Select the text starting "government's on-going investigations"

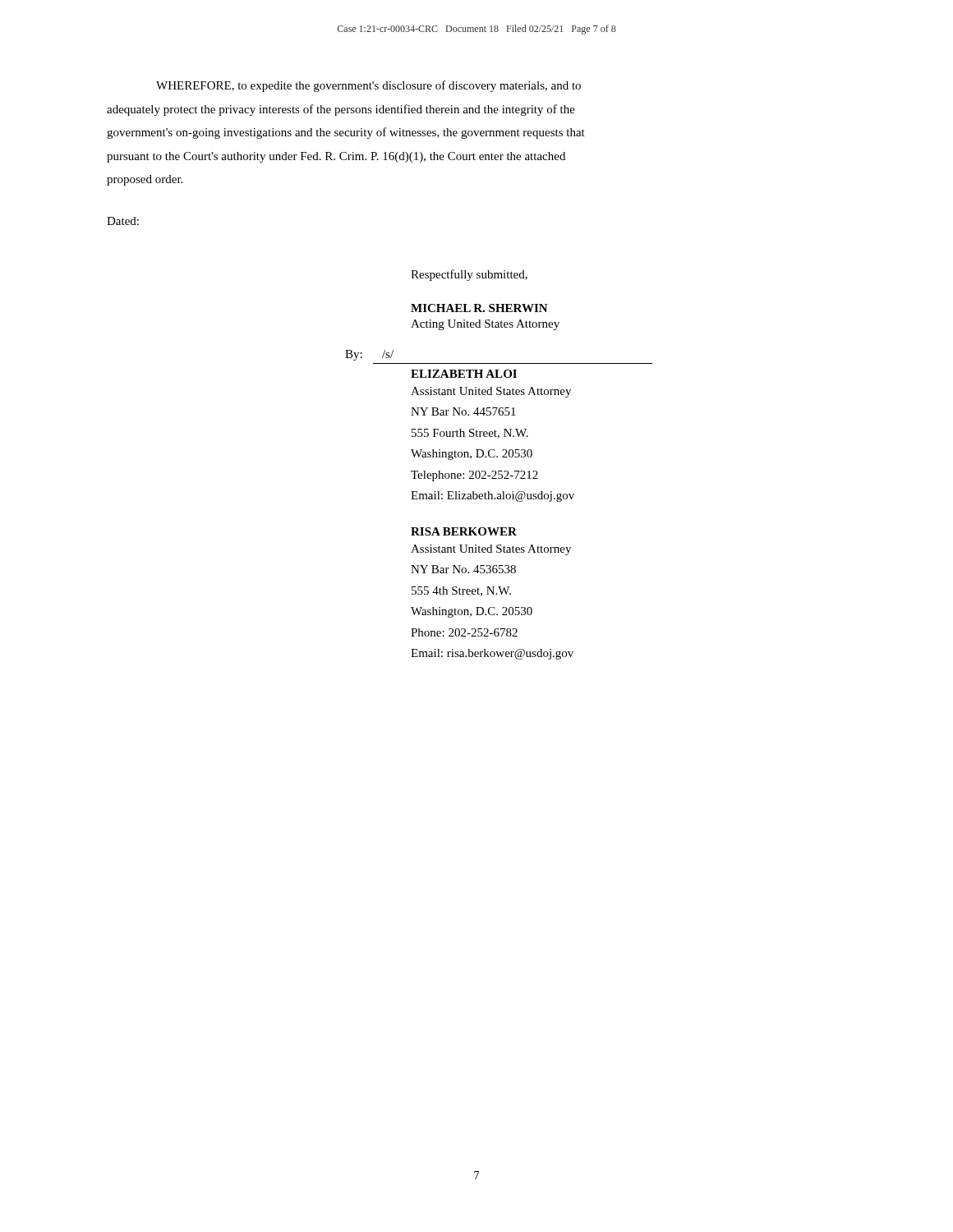click(x=346, y=132)
